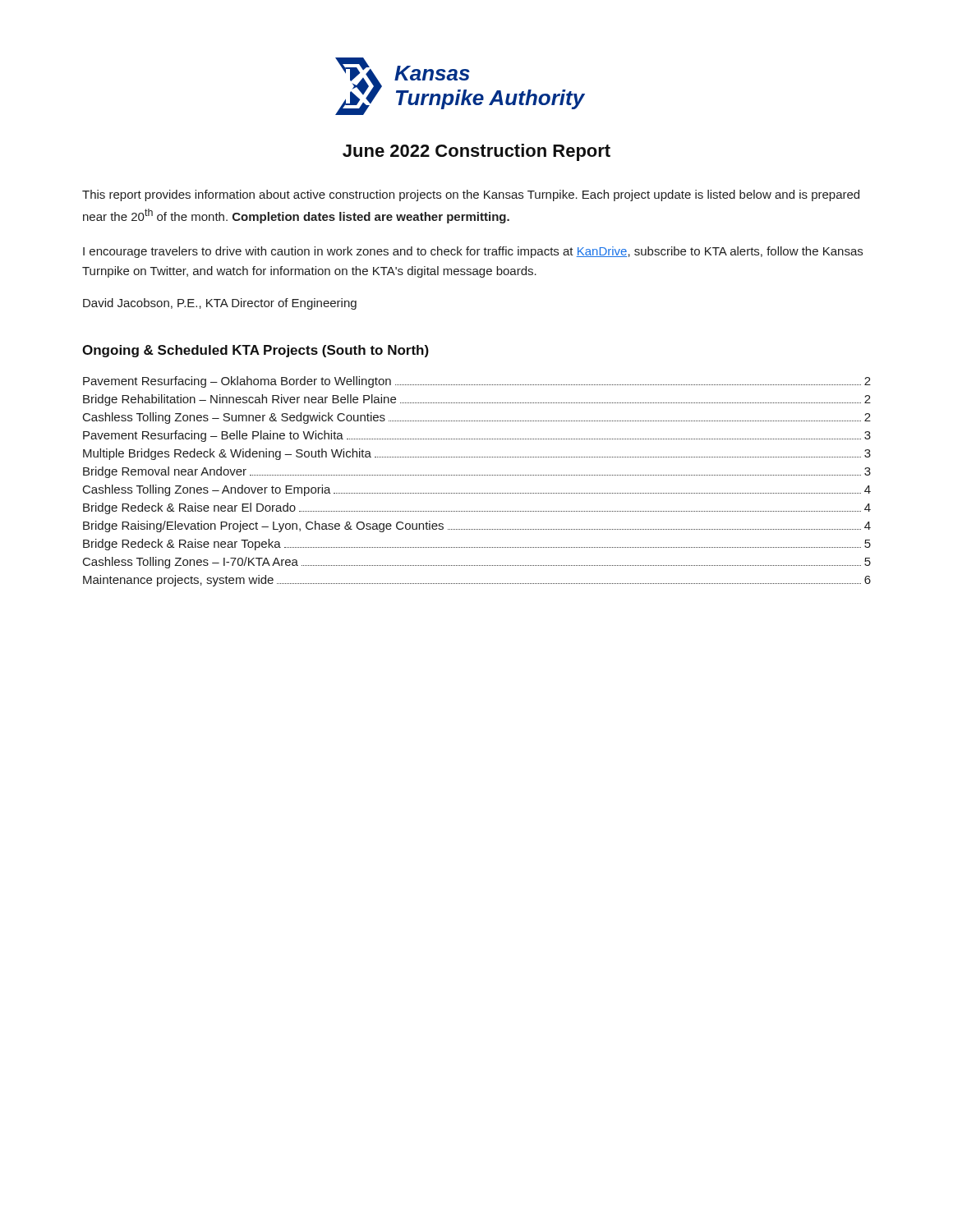Viewport: 953px width, 1232px height.
Task: Locate the list item that says "Pavement Resurfacing – Oklahoma Border to Wellington"
Action: click(x=476, y=381)
